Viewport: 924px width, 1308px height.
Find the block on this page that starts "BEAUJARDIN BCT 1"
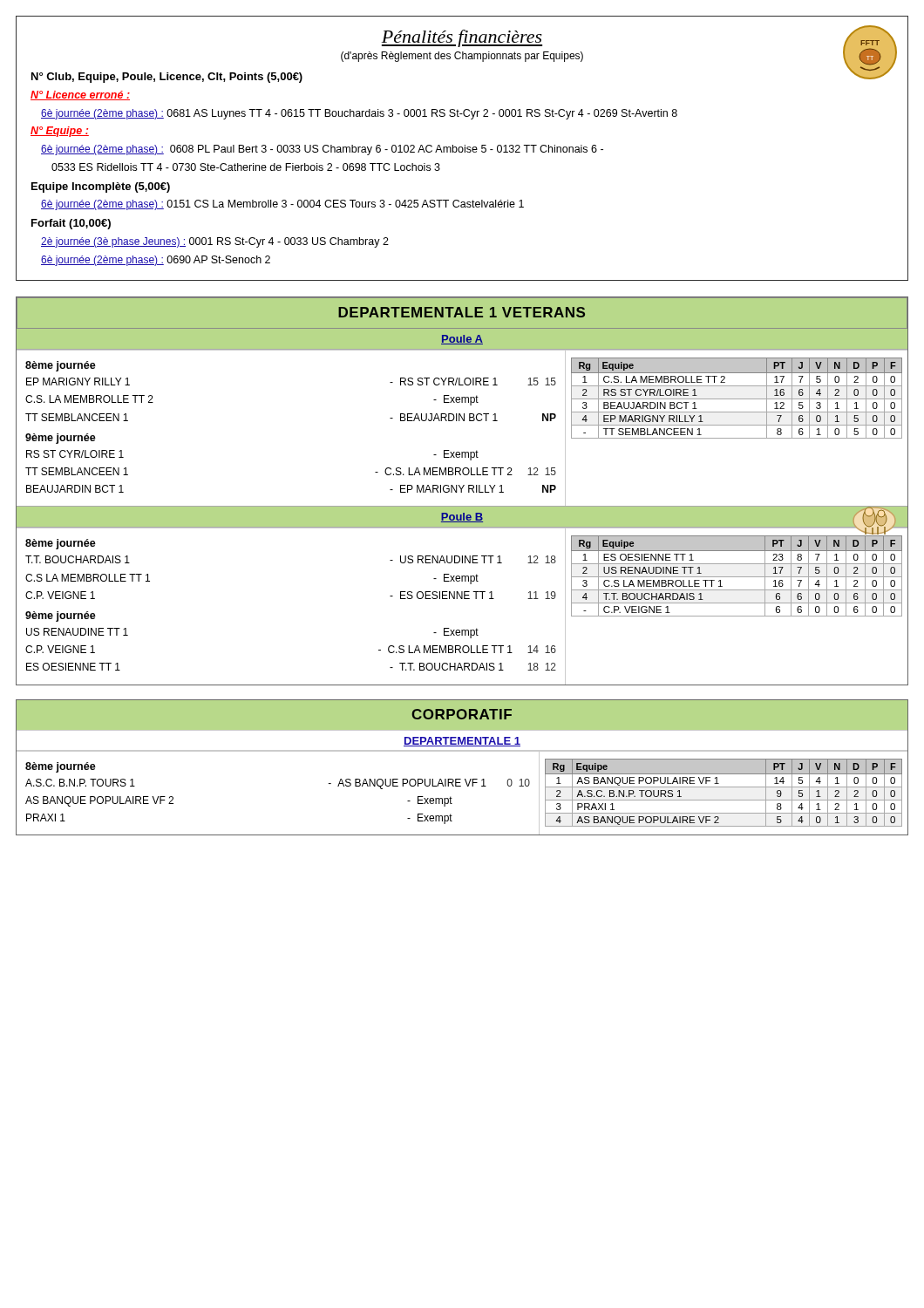tap(79, 487)
